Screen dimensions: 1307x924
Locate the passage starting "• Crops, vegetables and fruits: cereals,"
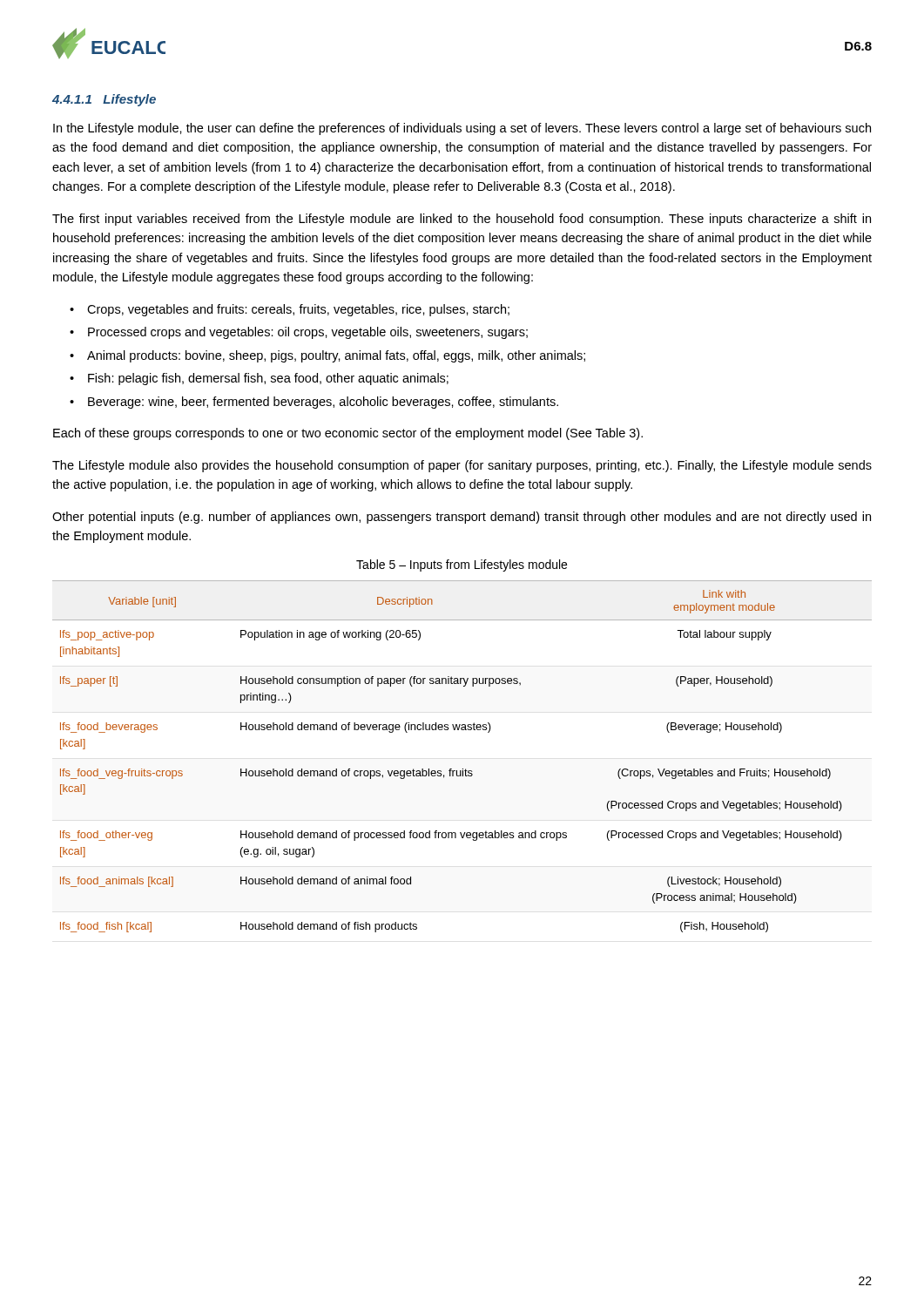point(299,309)
